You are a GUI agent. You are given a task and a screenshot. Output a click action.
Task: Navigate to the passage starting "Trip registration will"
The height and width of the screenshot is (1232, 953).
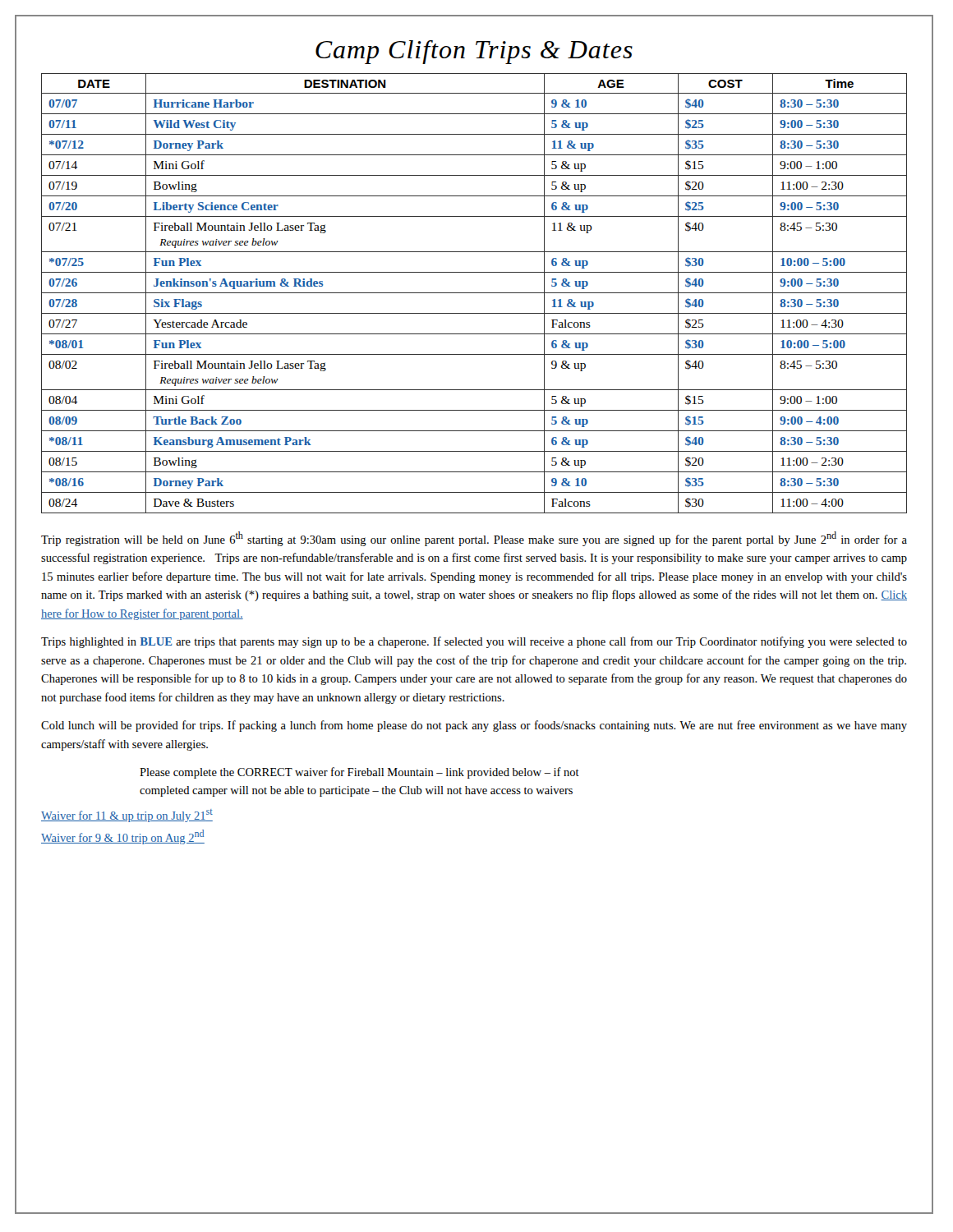point(474,575)
